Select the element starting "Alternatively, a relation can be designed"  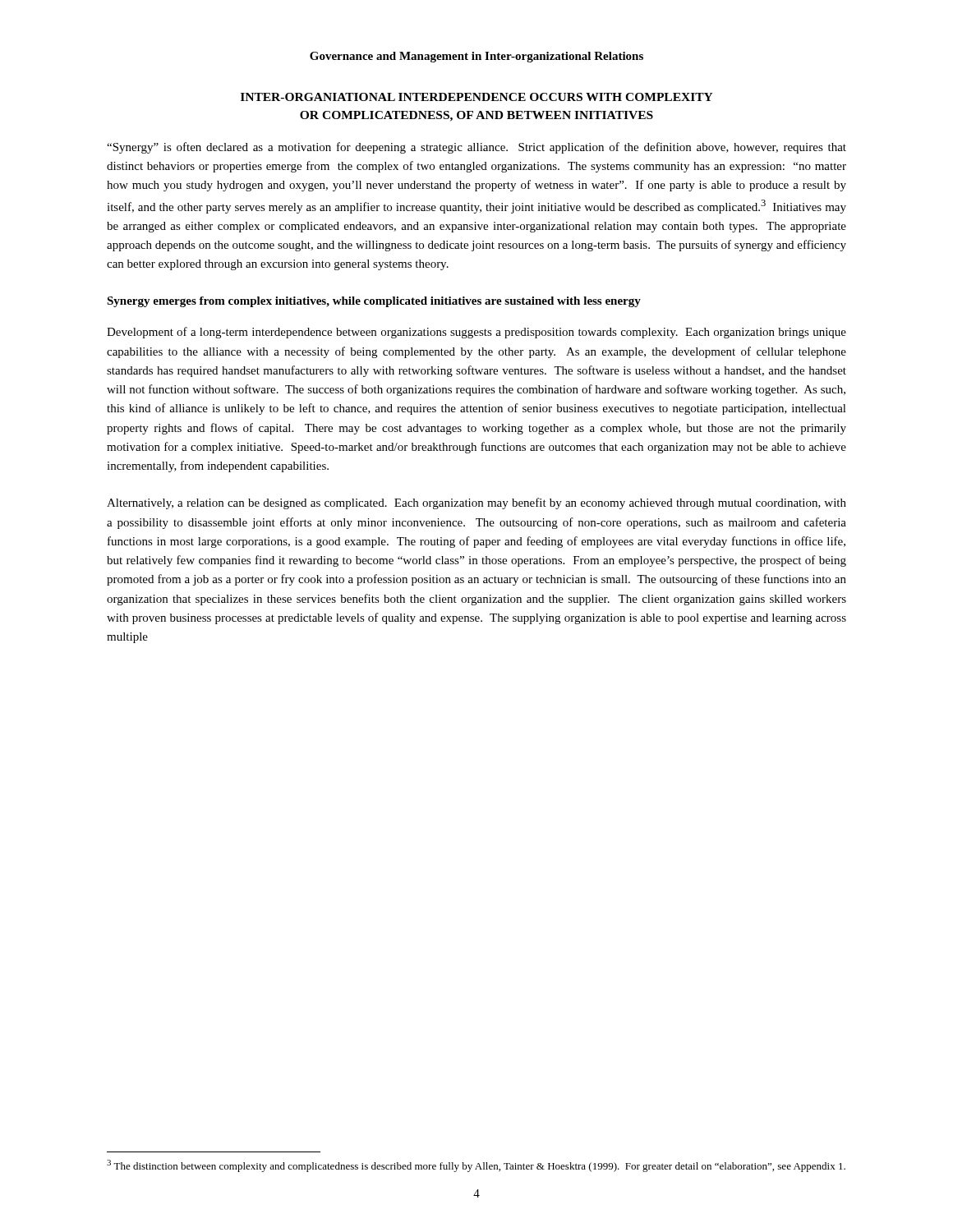476,570
